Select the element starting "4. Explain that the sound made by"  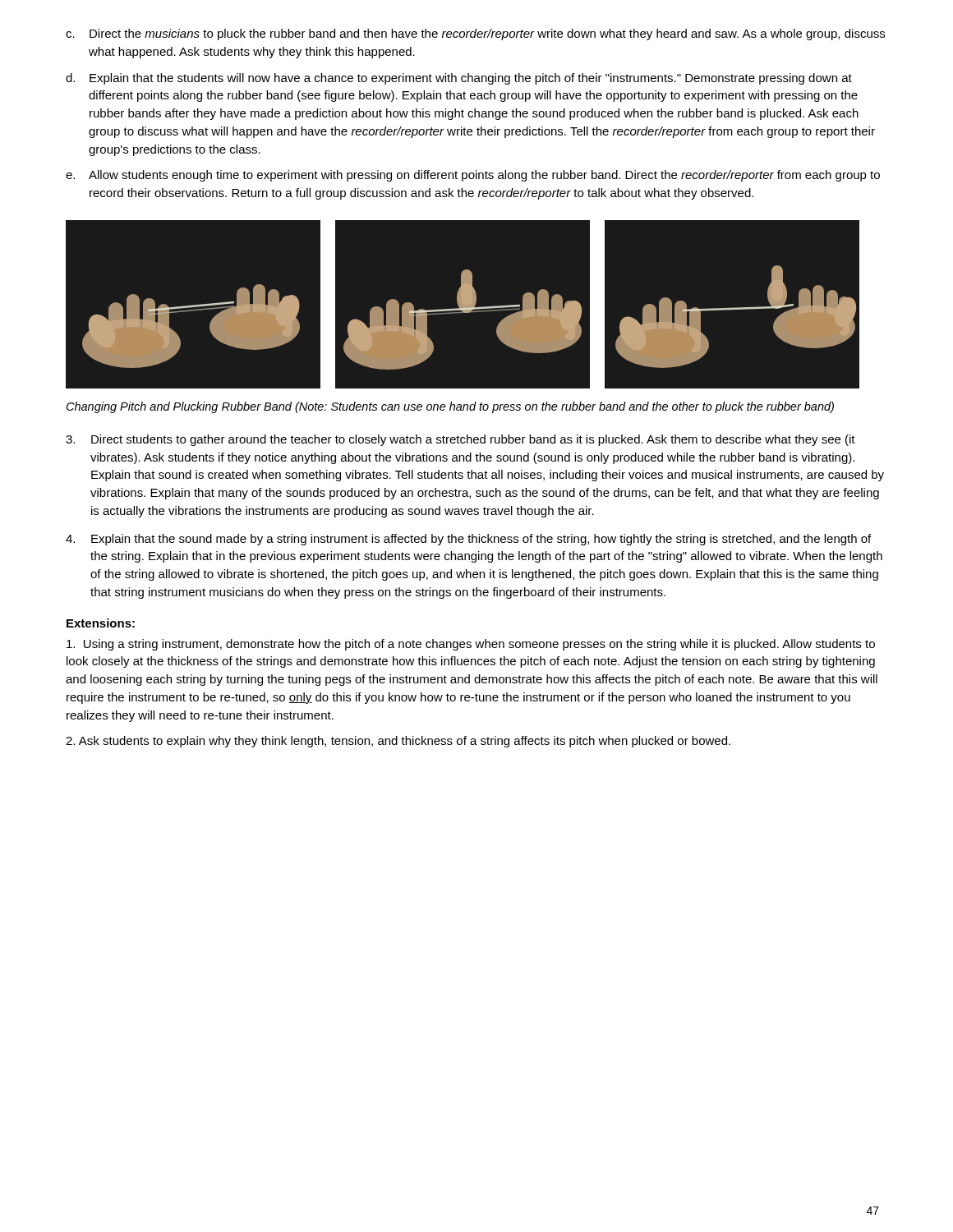(476, 565)
